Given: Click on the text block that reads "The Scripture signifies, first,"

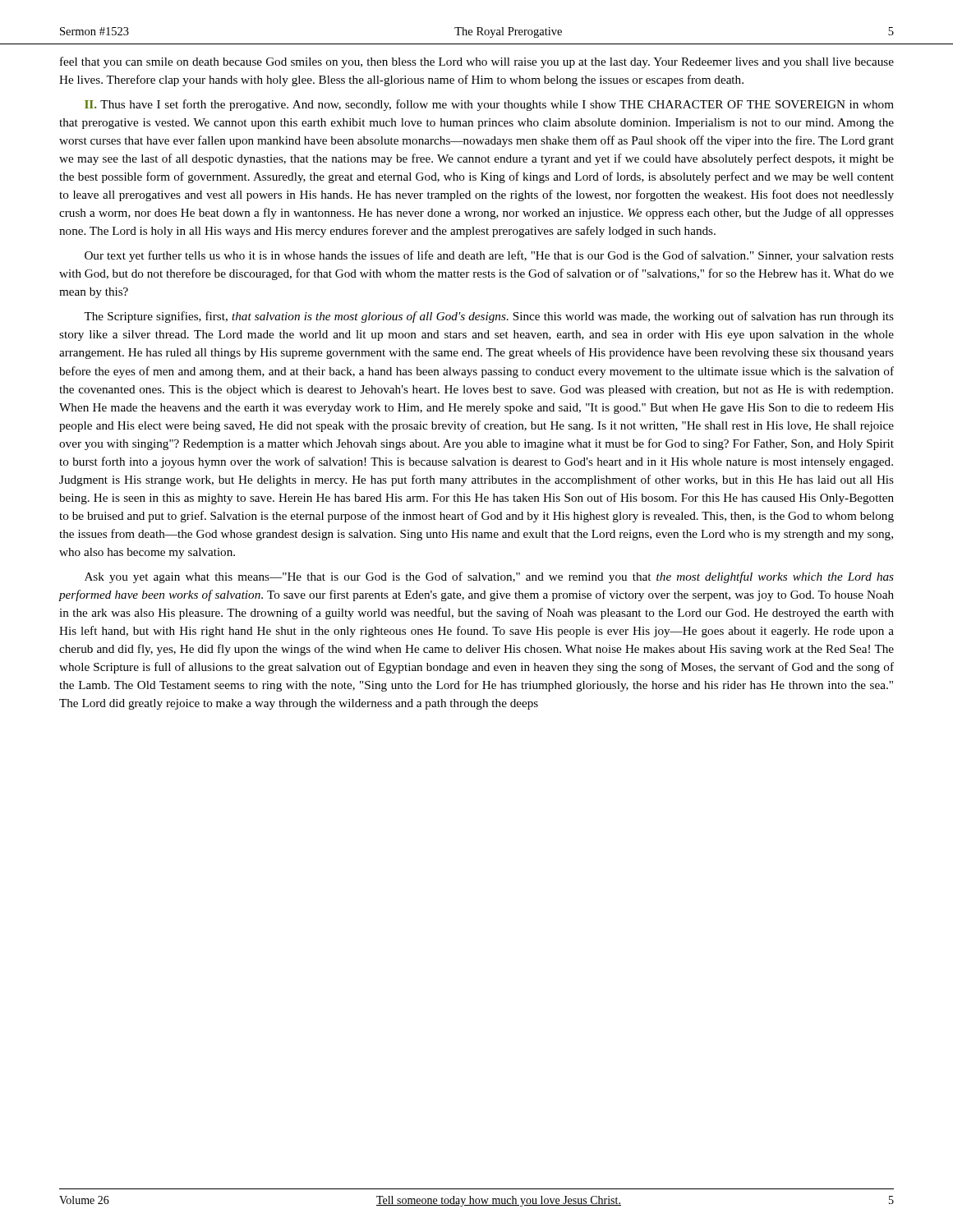Looking at the screenshot, I should click(476, 434).
